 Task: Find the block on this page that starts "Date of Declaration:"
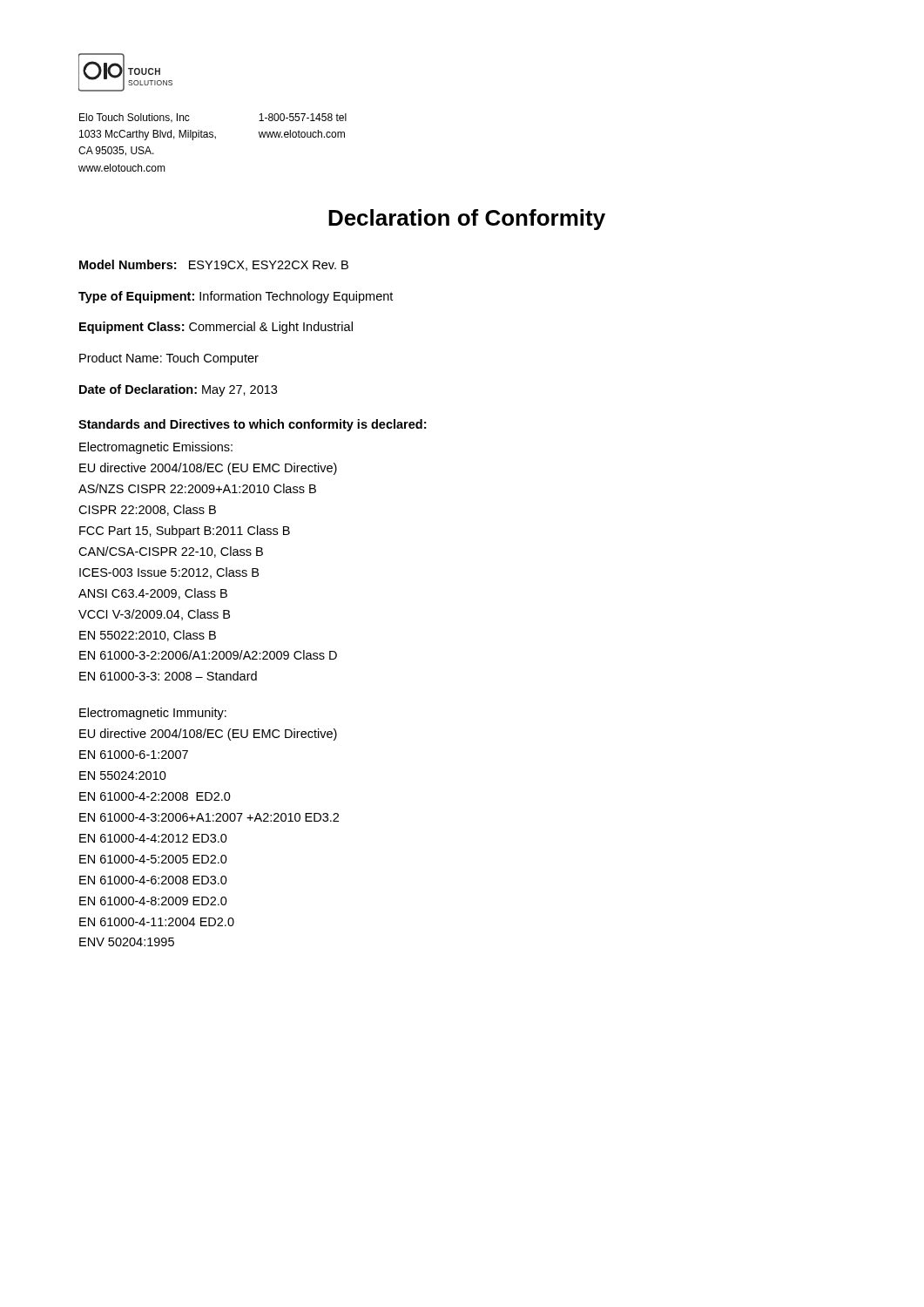click(x=178, y=389)
